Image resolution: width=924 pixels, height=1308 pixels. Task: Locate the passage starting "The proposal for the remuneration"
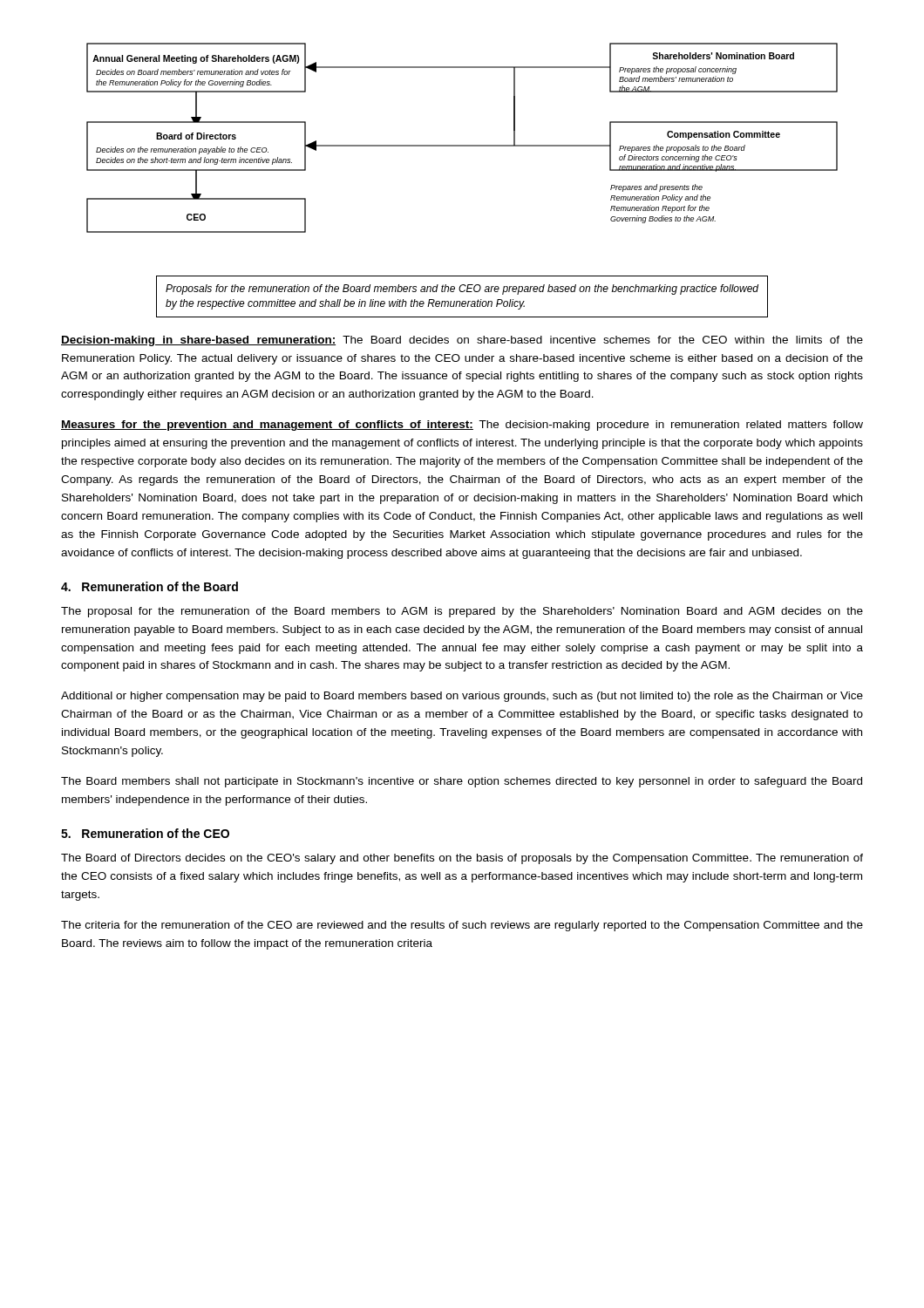click(x=462, y=638)
